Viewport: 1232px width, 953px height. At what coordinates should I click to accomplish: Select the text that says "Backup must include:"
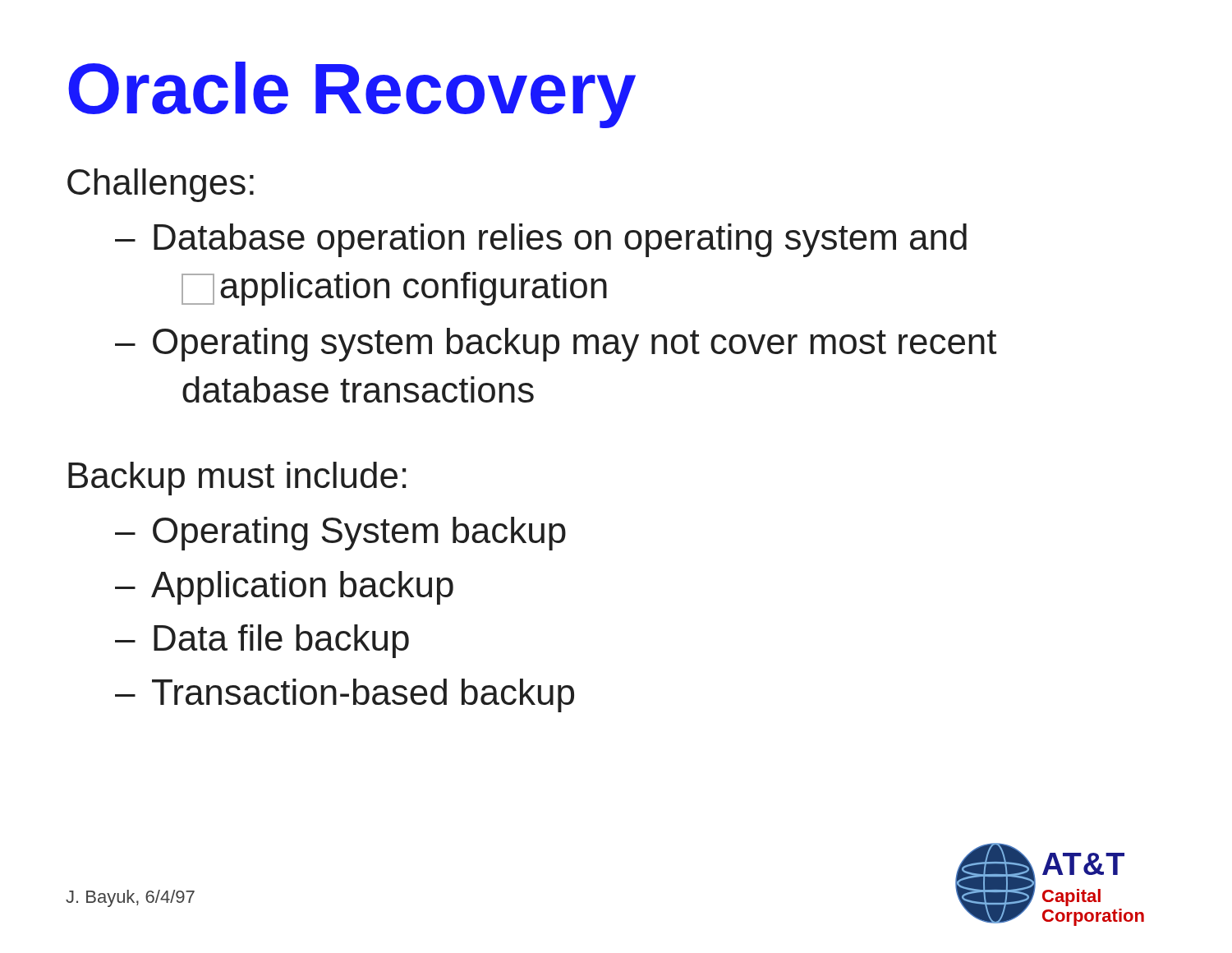click(237, 476)
